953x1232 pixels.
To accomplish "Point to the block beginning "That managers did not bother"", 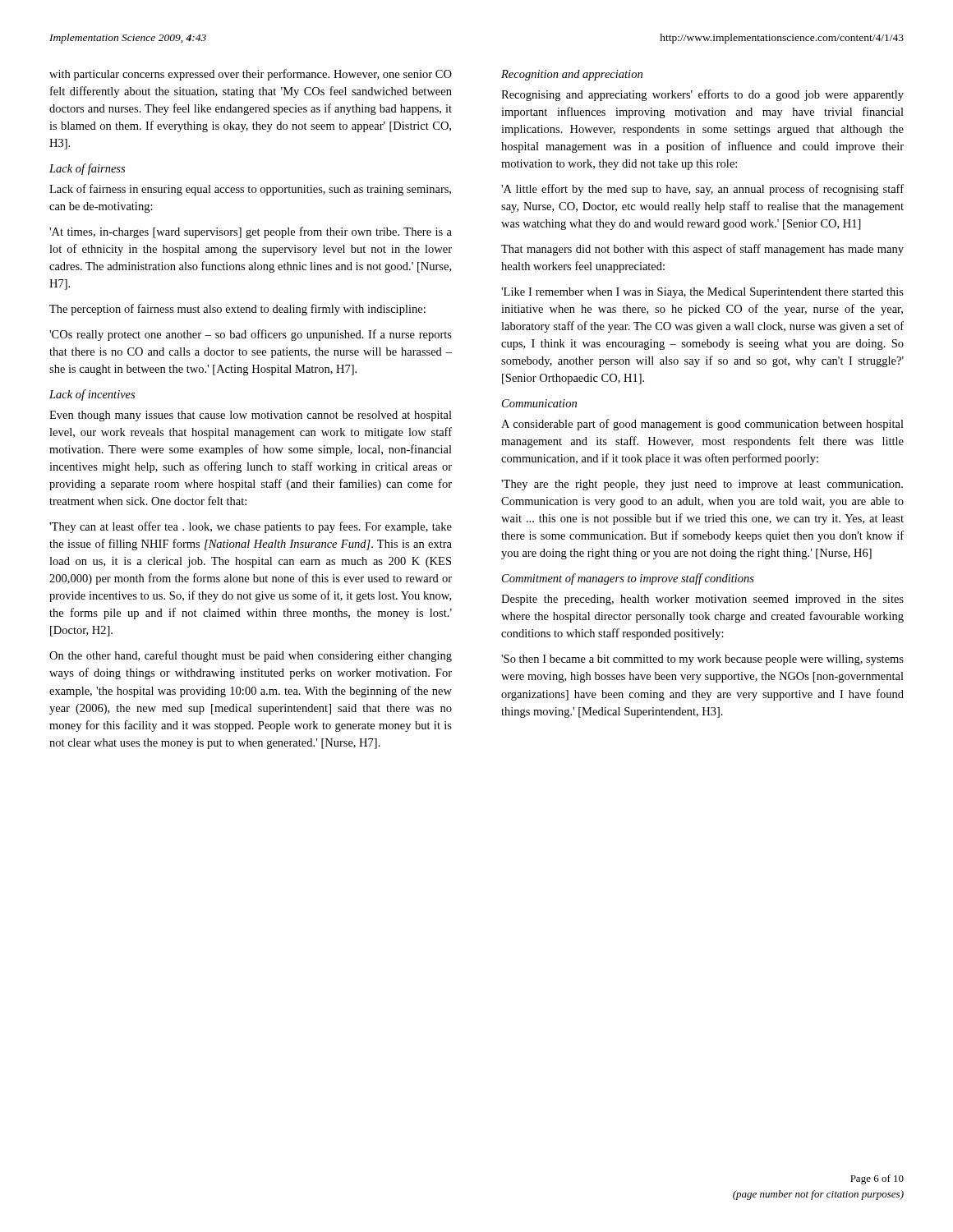I will coord(702,258).
